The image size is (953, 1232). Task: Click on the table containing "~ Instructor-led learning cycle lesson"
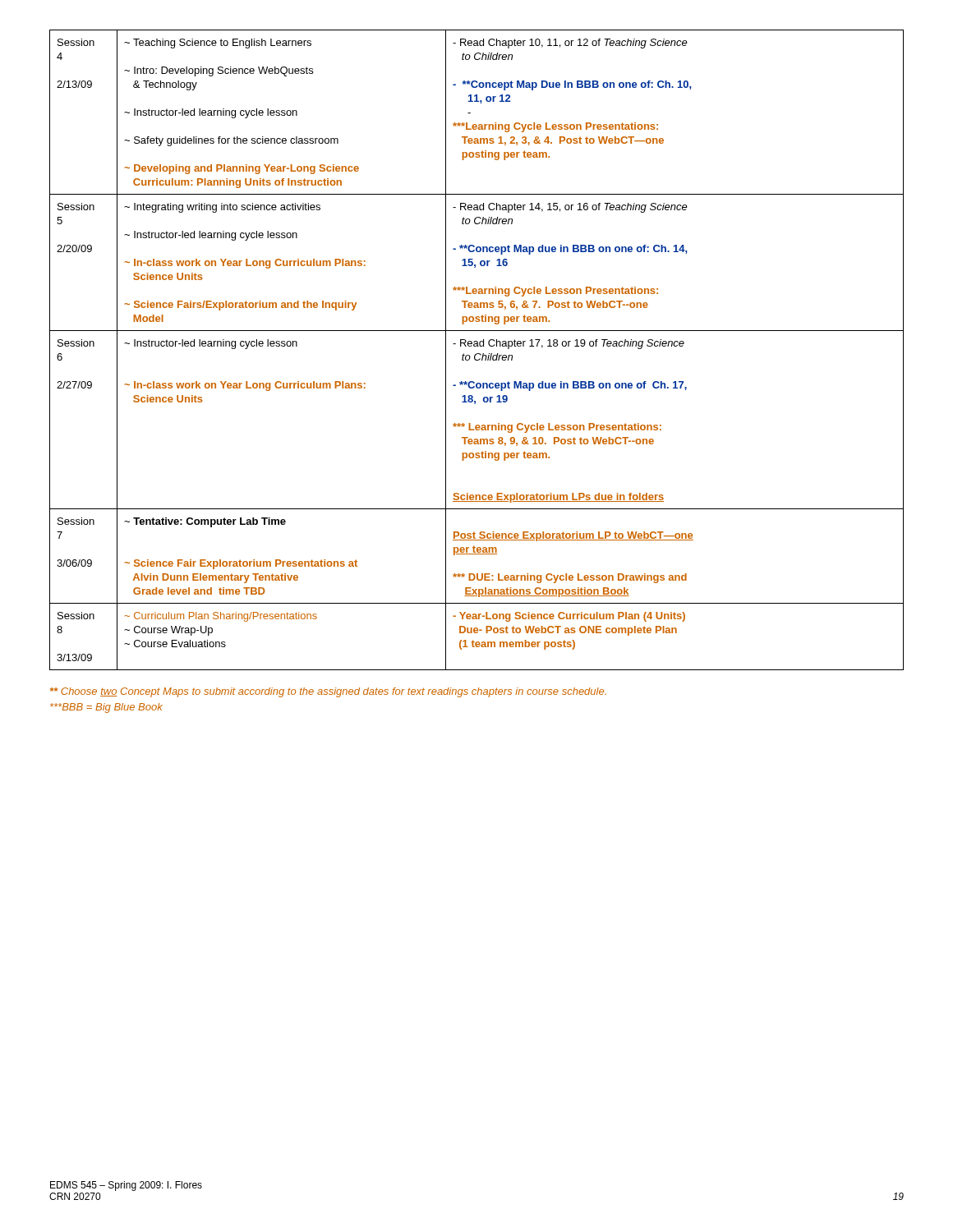(x=476, y=350)
